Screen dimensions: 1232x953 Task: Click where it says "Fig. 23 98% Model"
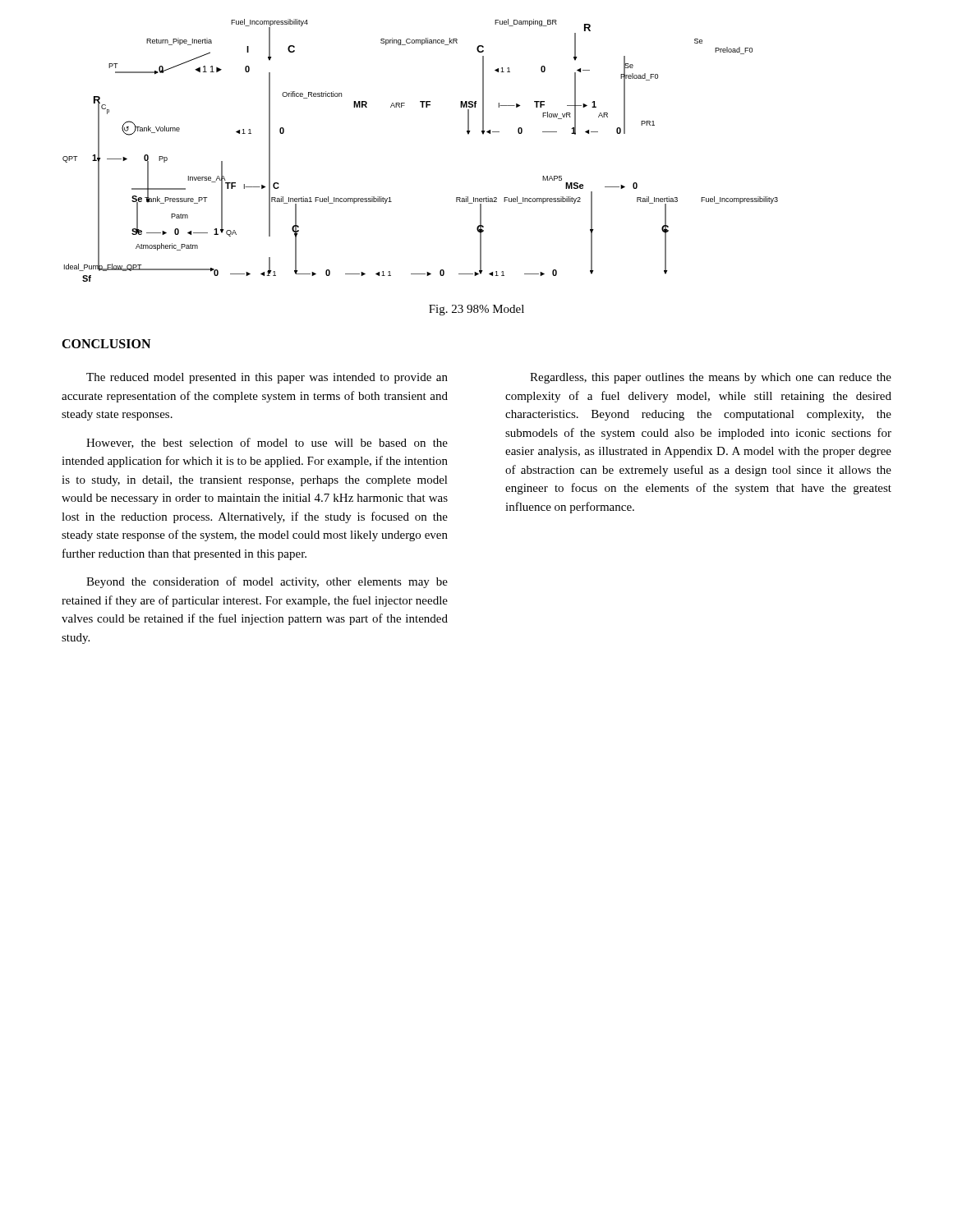pos(476,309)
